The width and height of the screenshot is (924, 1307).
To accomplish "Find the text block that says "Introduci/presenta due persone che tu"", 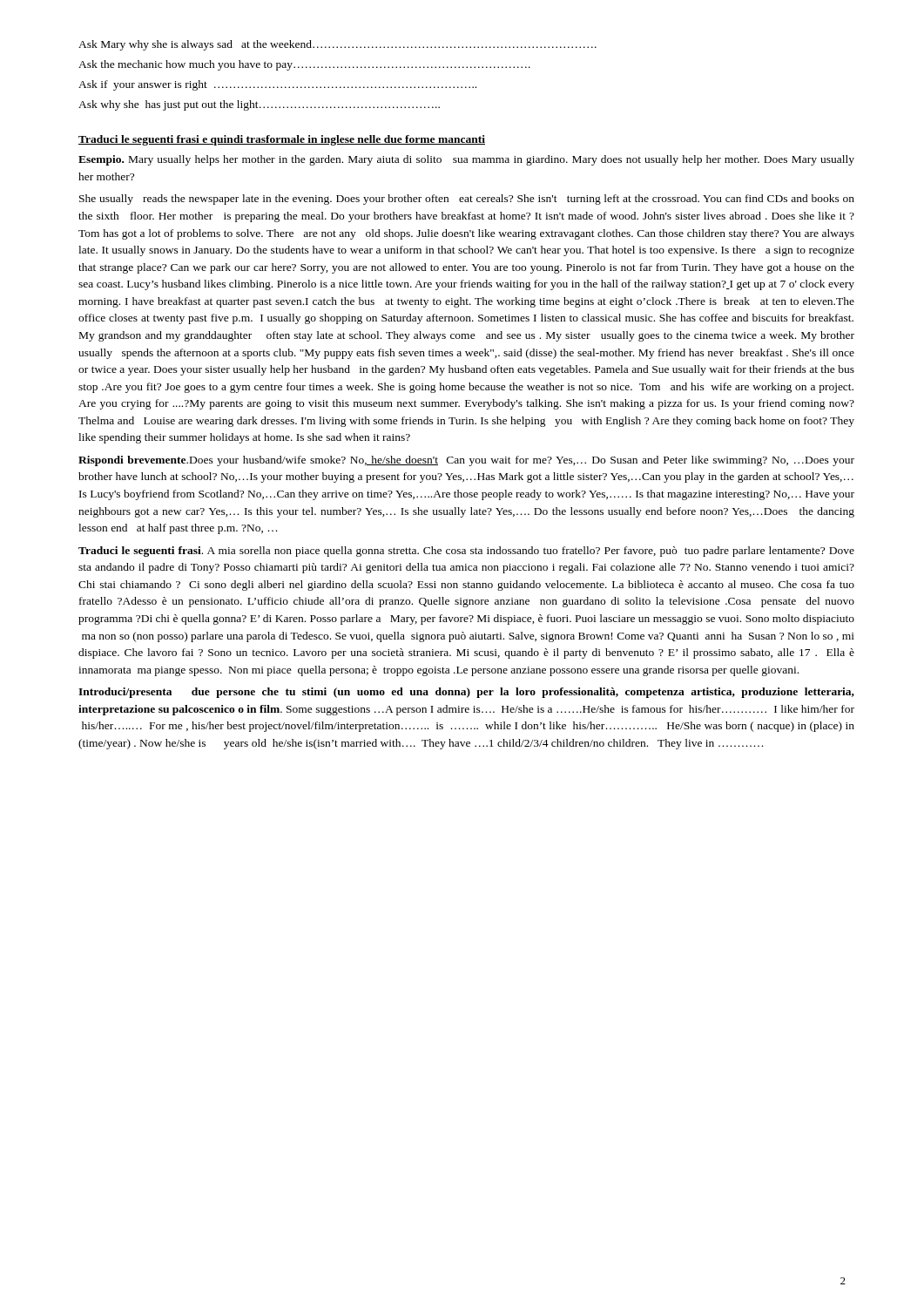I will click(466, 717).
